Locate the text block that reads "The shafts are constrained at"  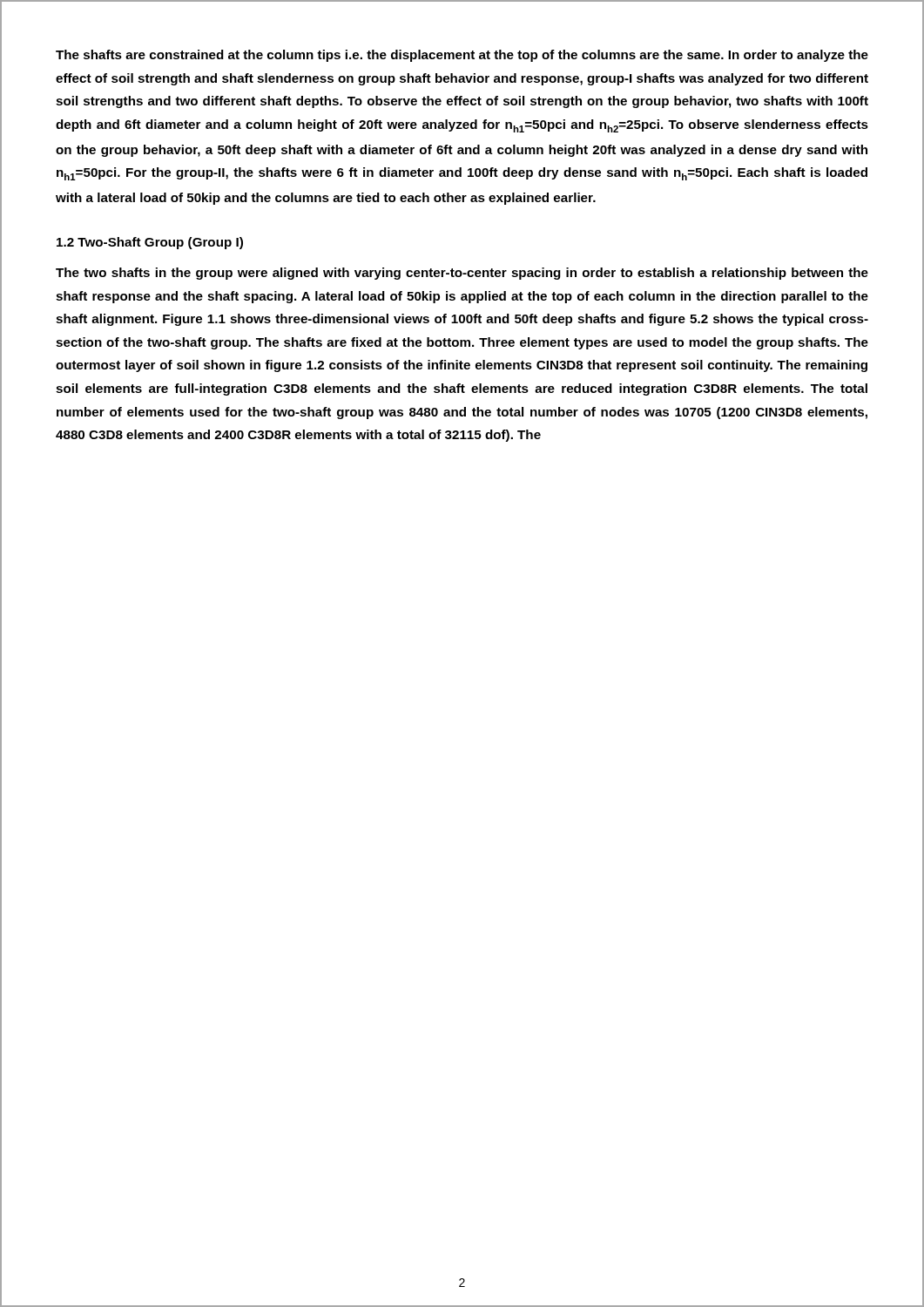[462, 126]
